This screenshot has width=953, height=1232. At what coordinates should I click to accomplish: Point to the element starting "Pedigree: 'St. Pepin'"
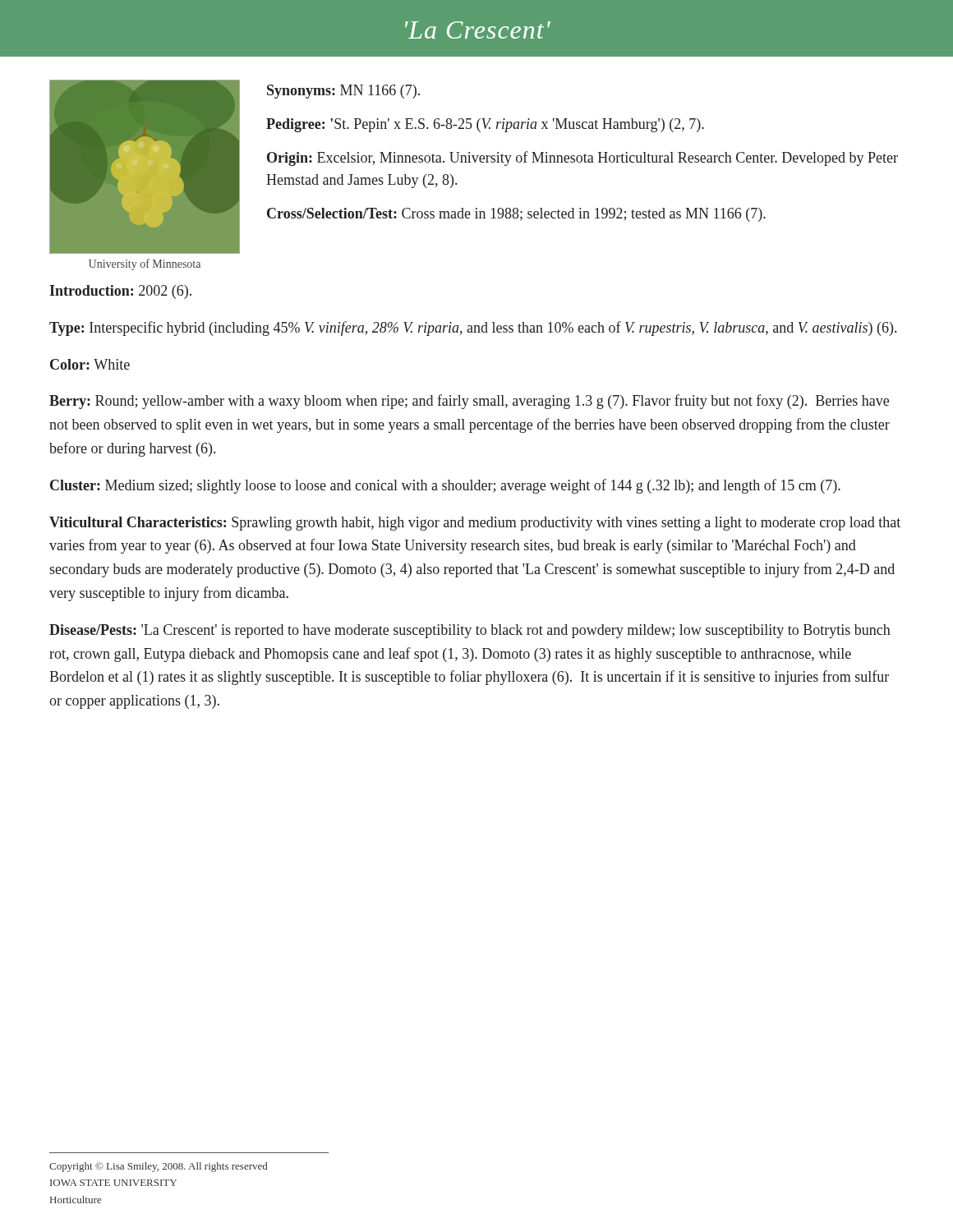pyautogui.click(x=485, y=124)
